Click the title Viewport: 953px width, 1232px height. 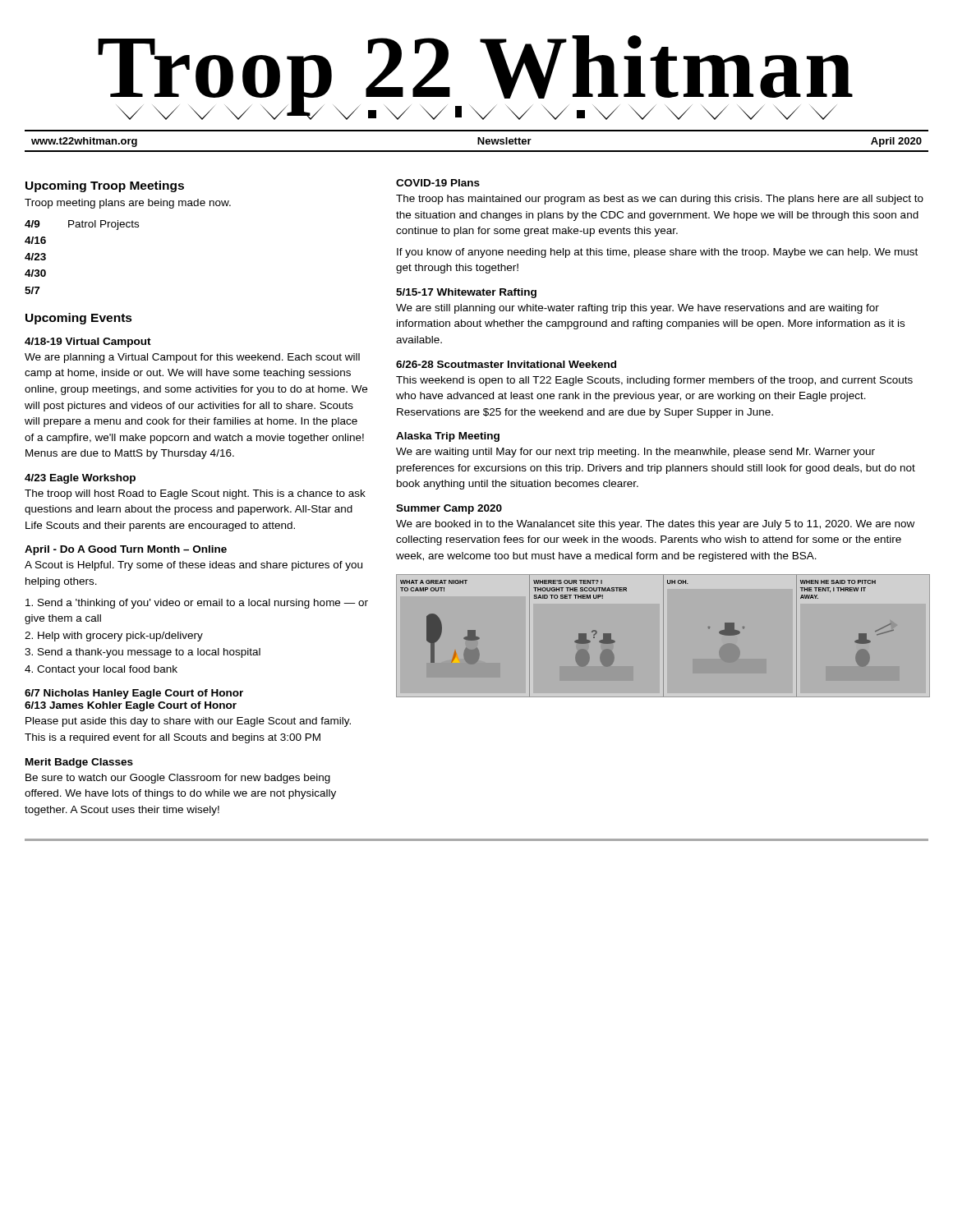[x=476, y=68]
